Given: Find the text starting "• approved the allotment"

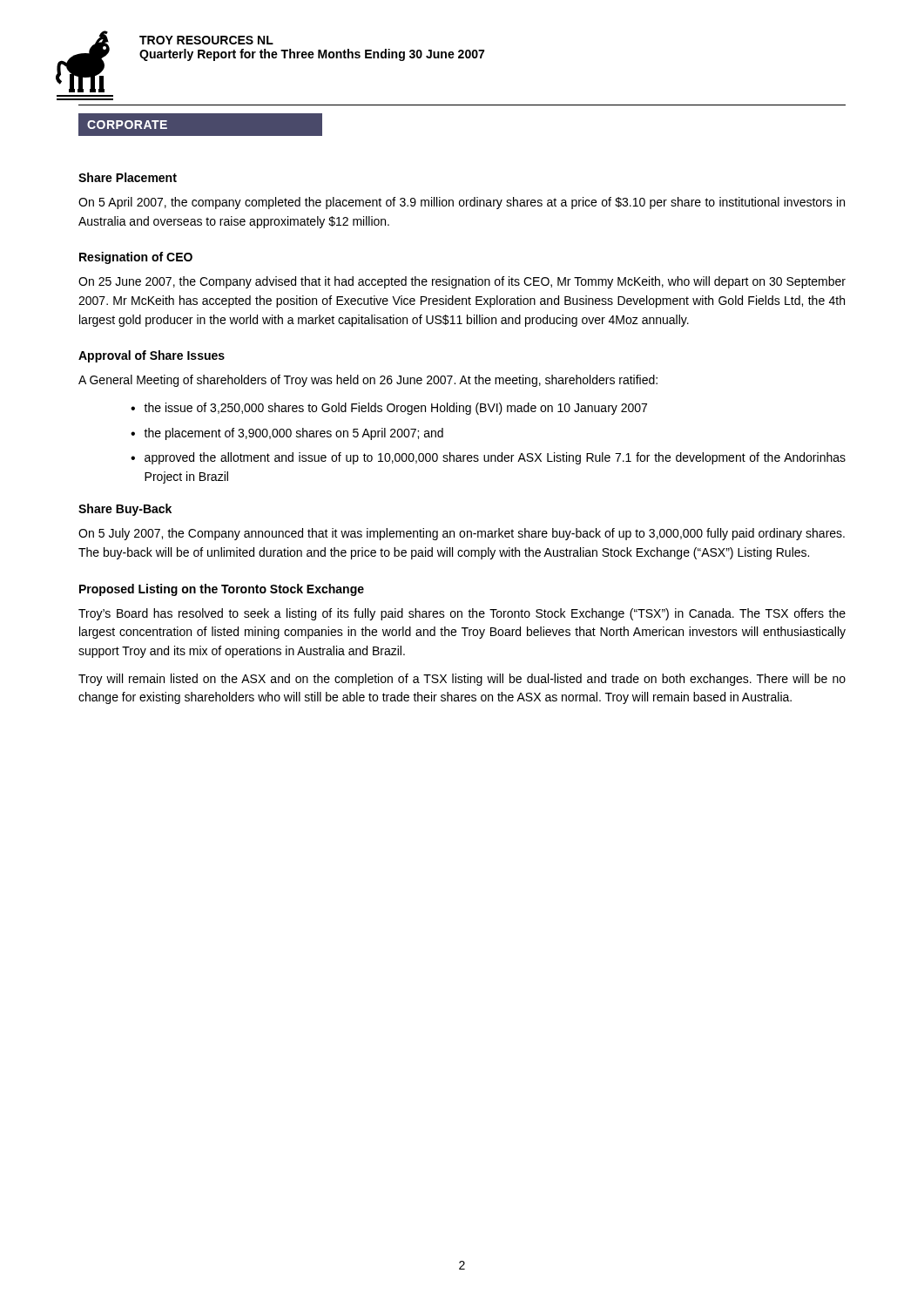Looking at the screenshot, I should (488, 468).
